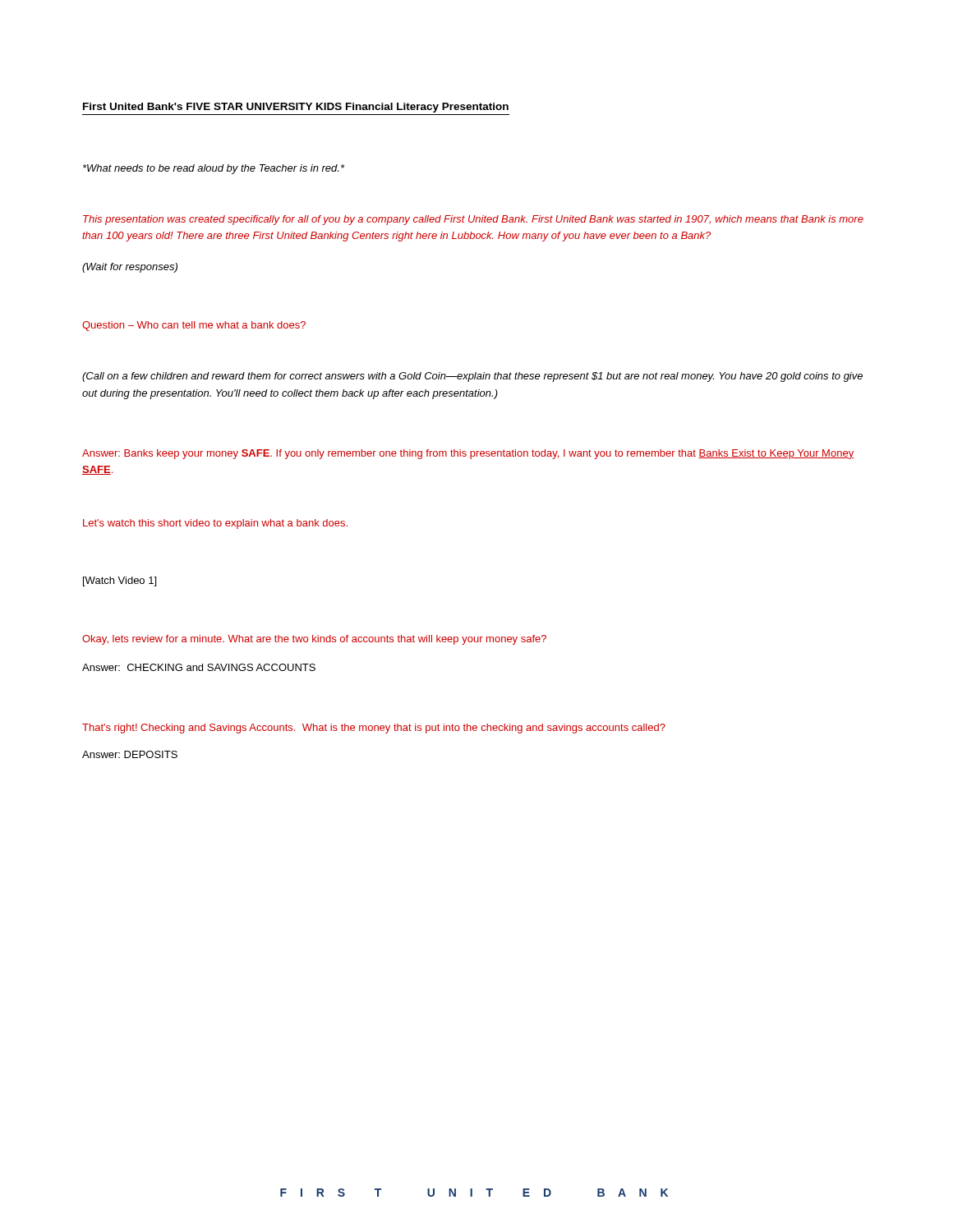Select the block starting "Answer: CHECKING and SAVINGS ACCOUNTS"
This screenshot has width=953, height=1232.
[199, 667]
